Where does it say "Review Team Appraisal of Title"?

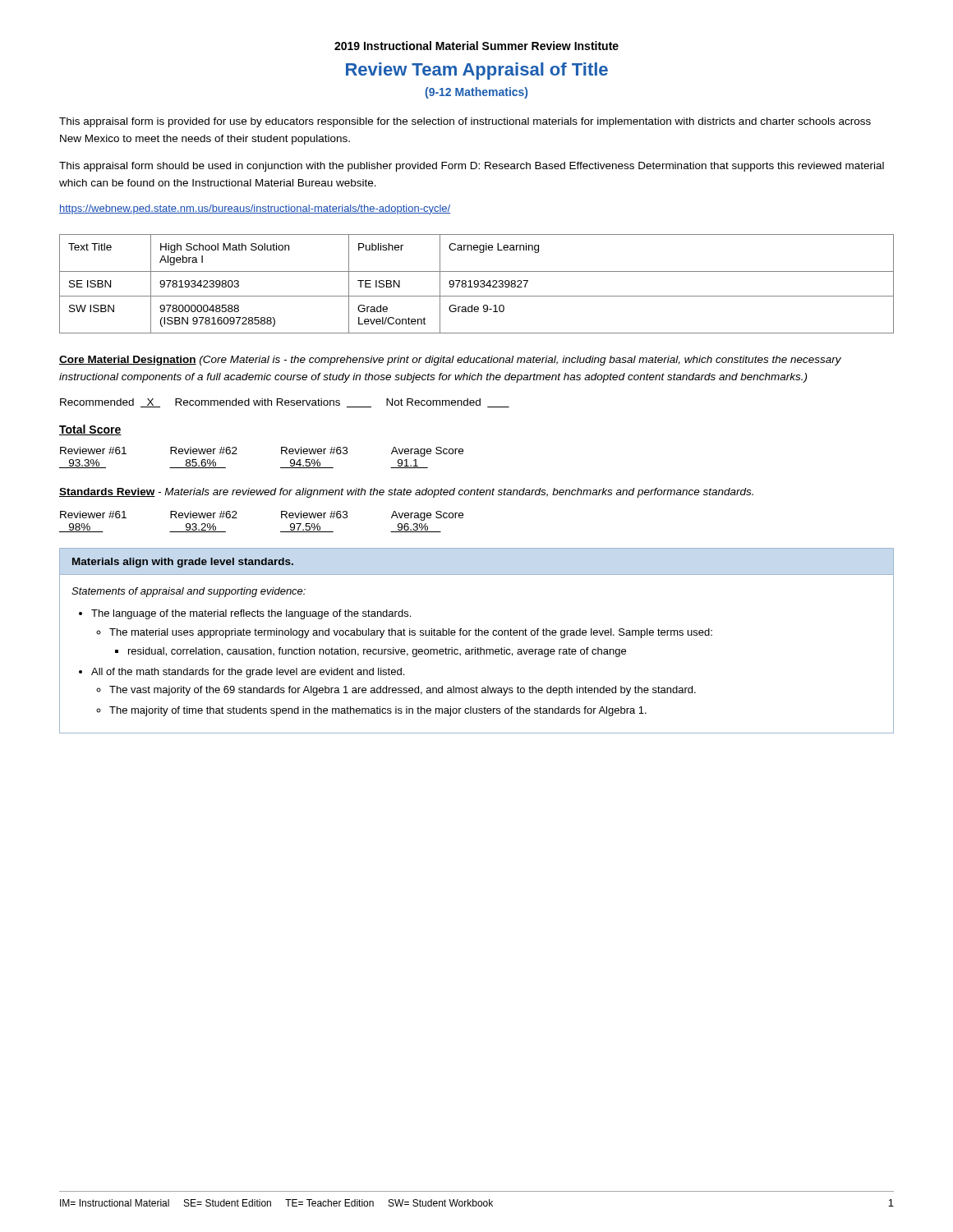coord(476,69)
